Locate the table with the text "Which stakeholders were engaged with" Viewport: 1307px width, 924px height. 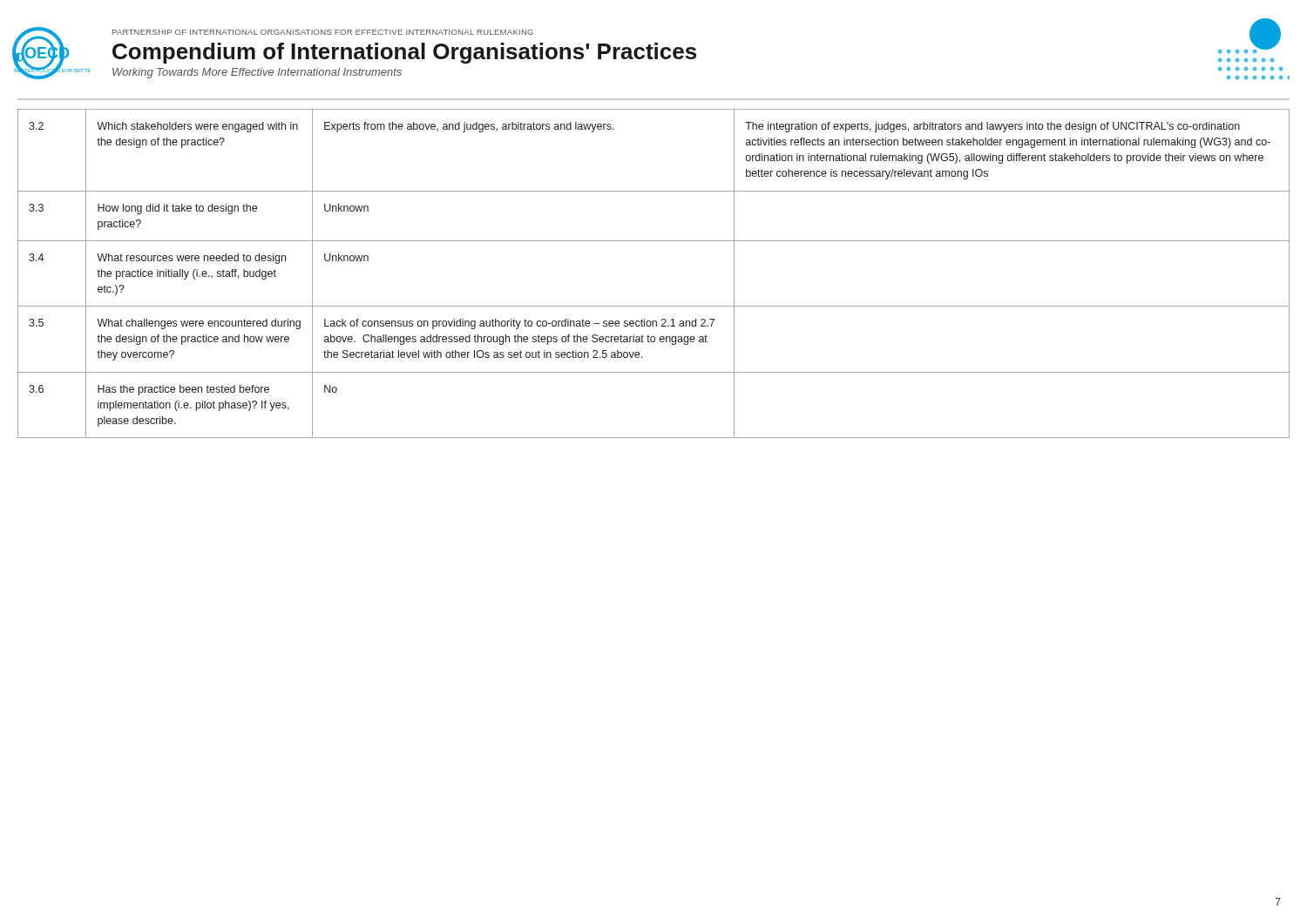[654, 273]
